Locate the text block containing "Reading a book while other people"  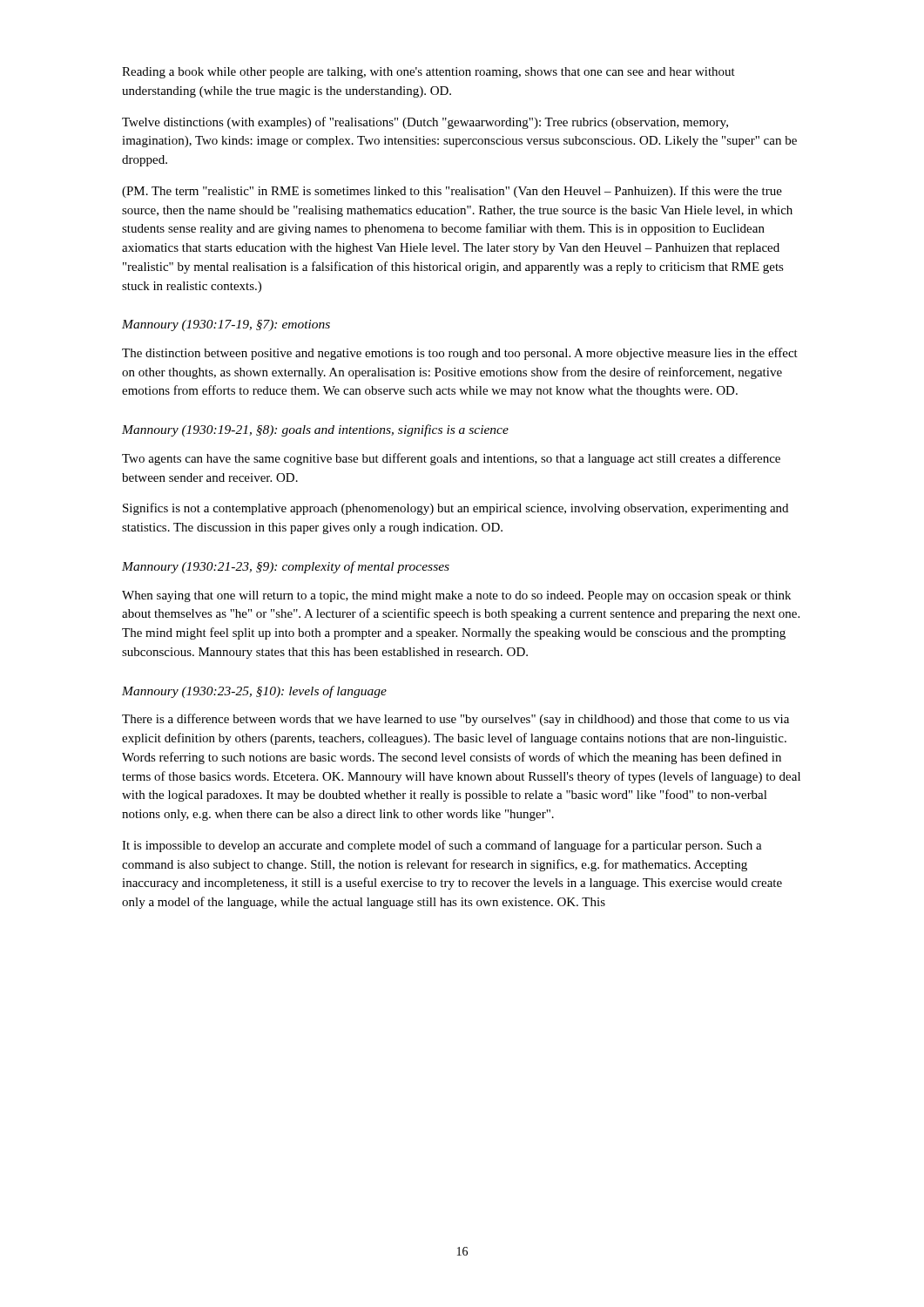point(428,81)
